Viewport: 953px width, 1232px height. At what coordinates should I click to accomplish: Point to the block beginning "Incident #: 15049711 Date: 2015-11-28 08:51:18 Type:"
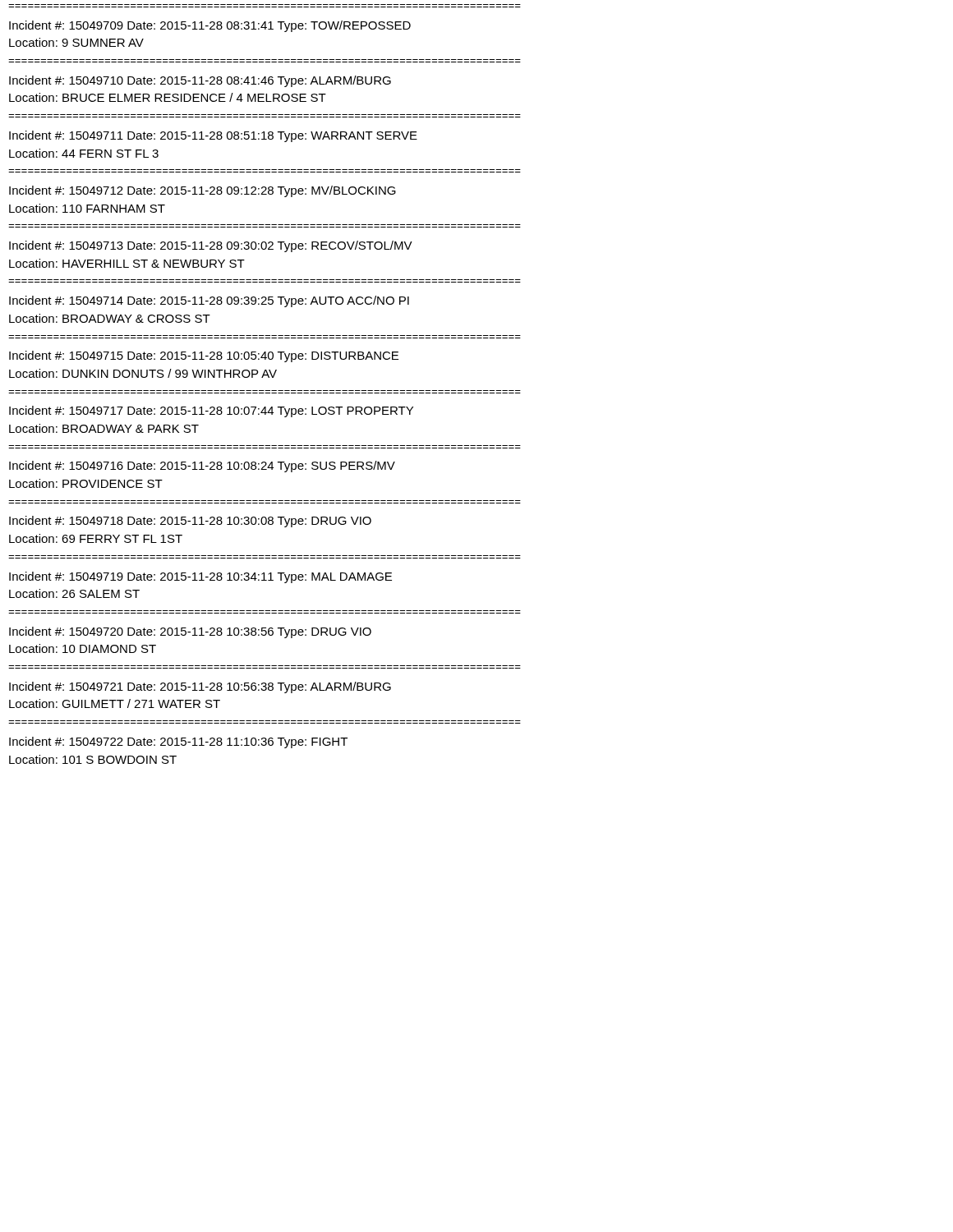(x=213, y=136)
